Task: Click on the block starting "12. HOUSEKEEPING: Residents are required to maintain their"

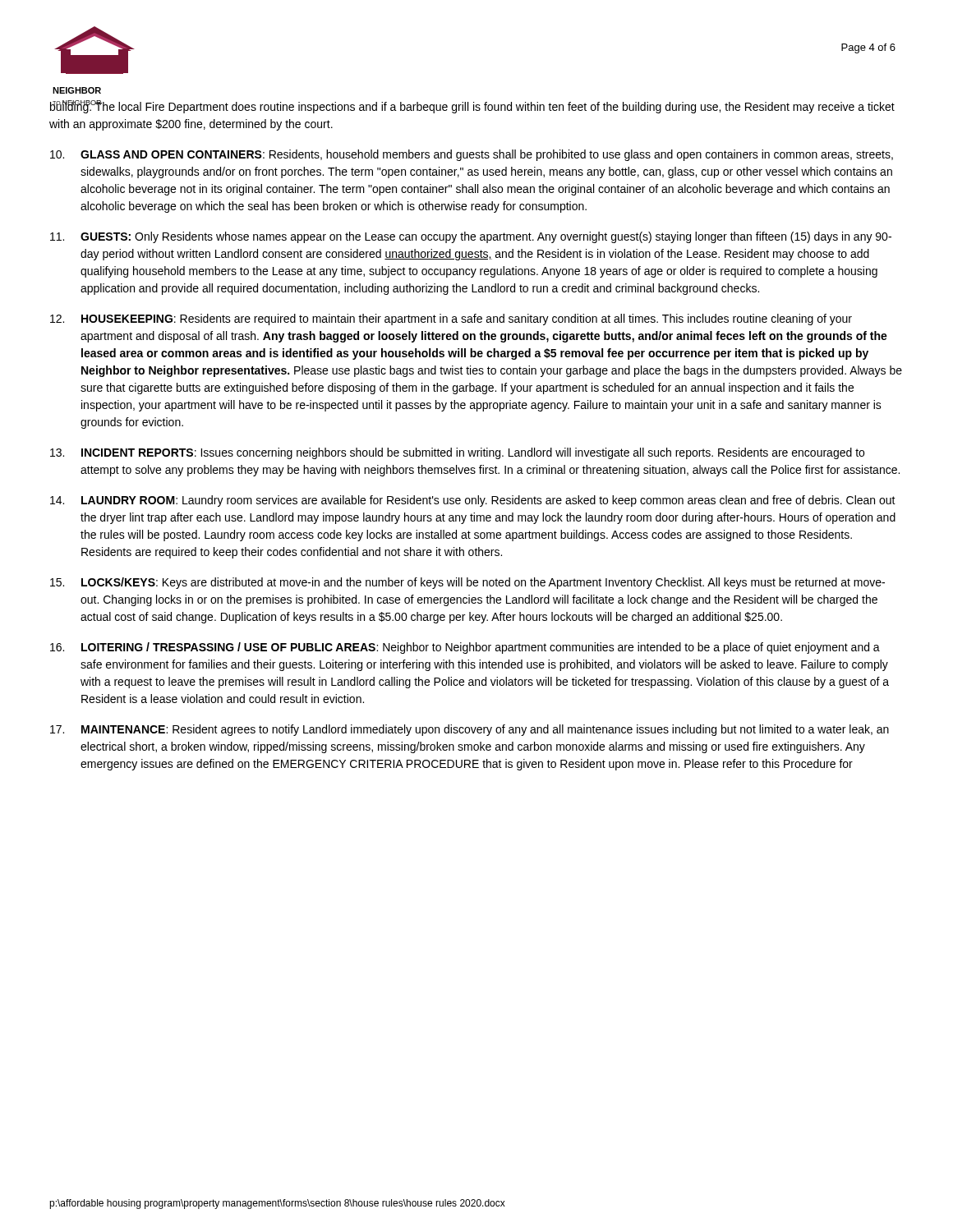Action: (476, 371)
